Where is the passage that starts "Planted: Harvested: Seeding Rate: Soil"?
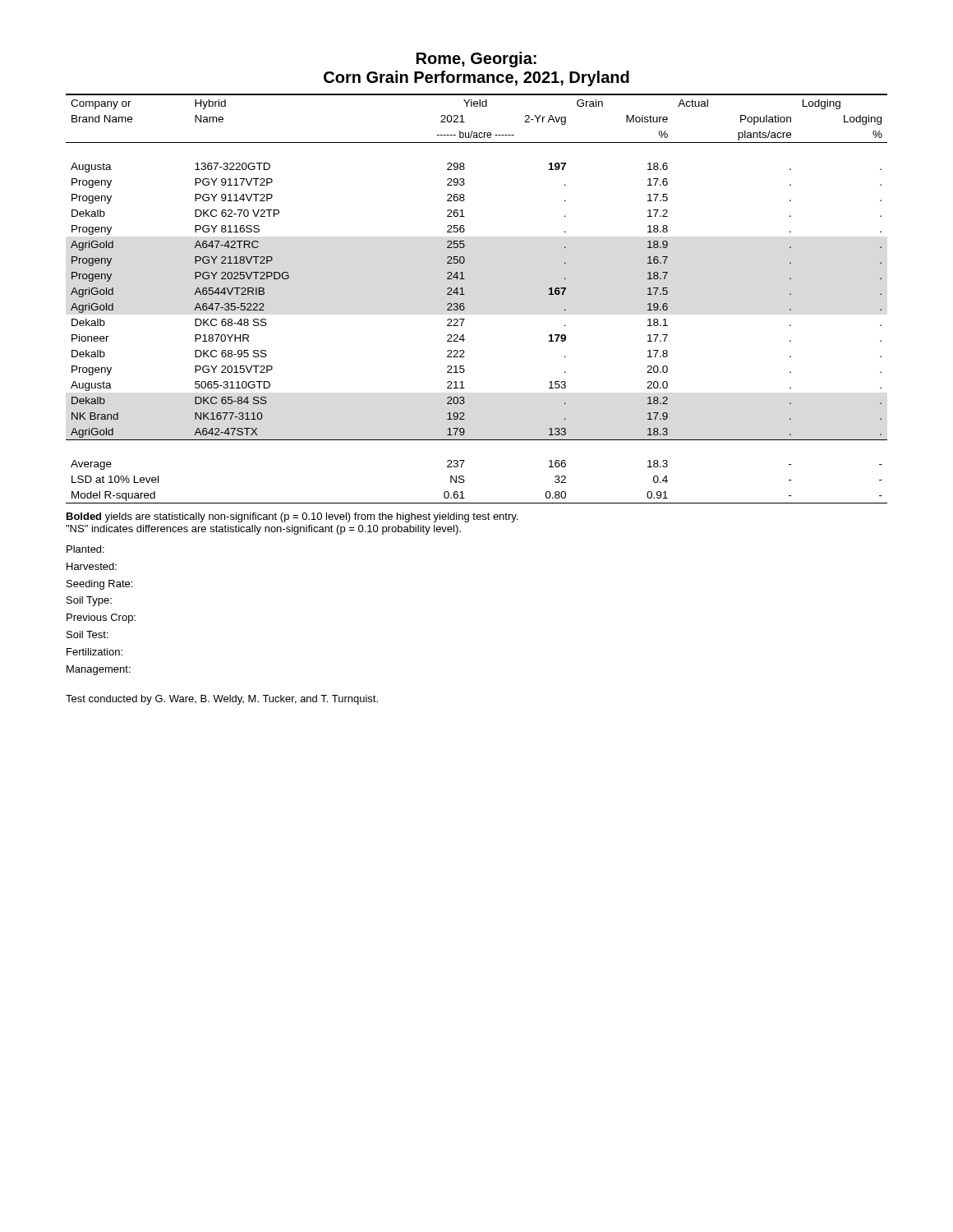 click(101, 609)
